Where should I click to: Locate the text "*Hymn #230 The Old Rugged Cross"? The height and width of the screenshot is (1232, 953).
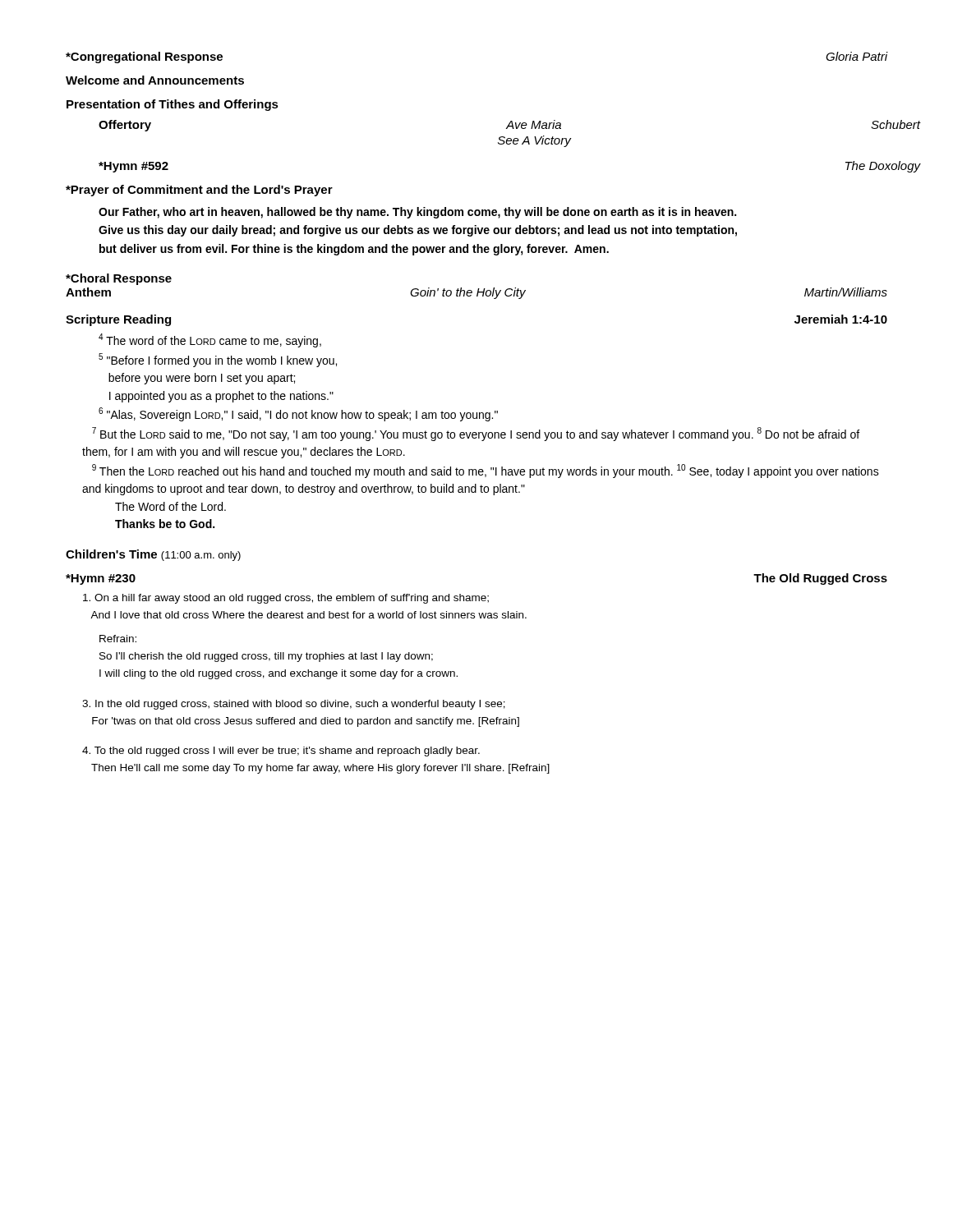[x=100, y=579]
